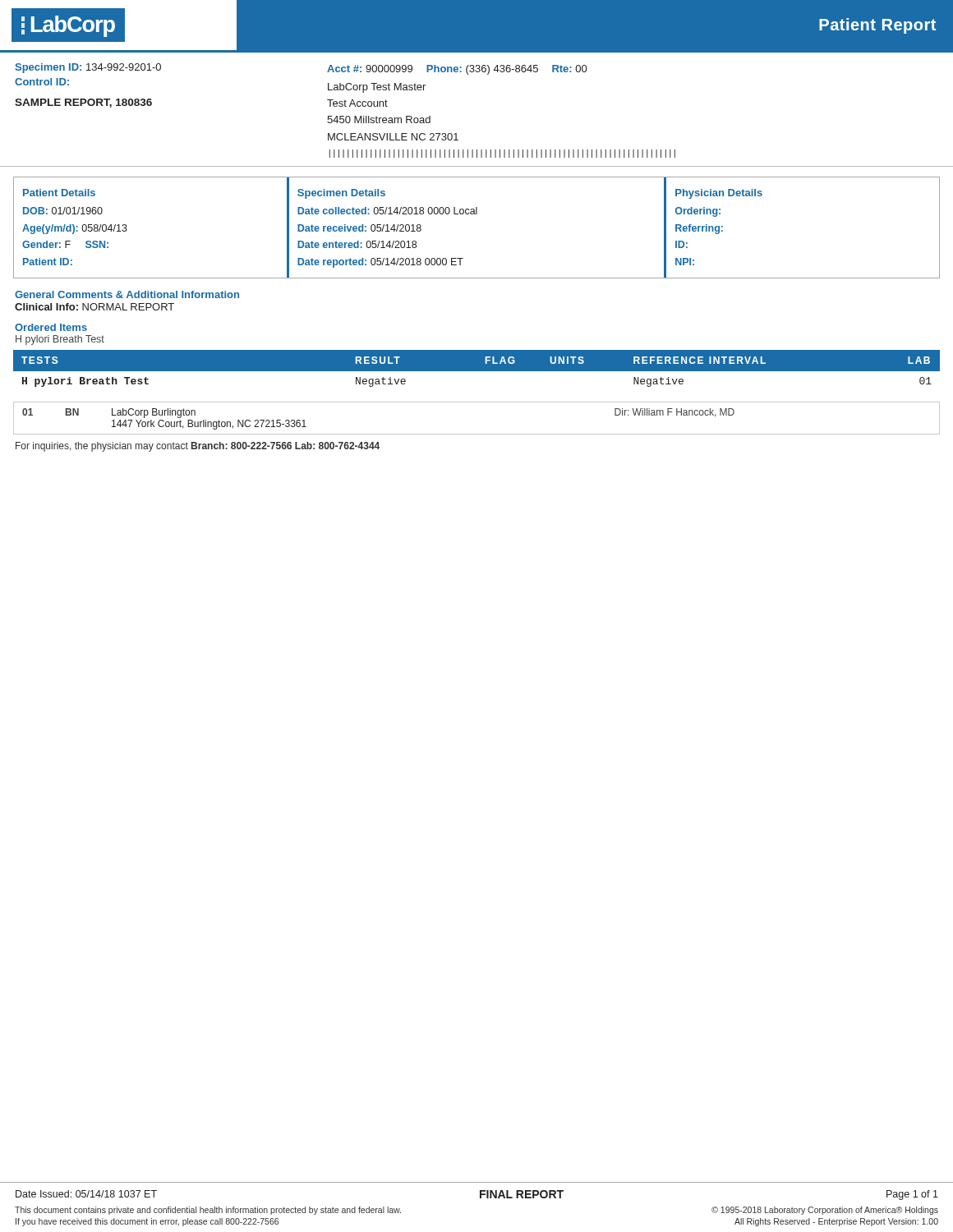Find the text block starting "Ordered Items"
The width and height of the screenshot is (953, 1232).
[51, 327]
